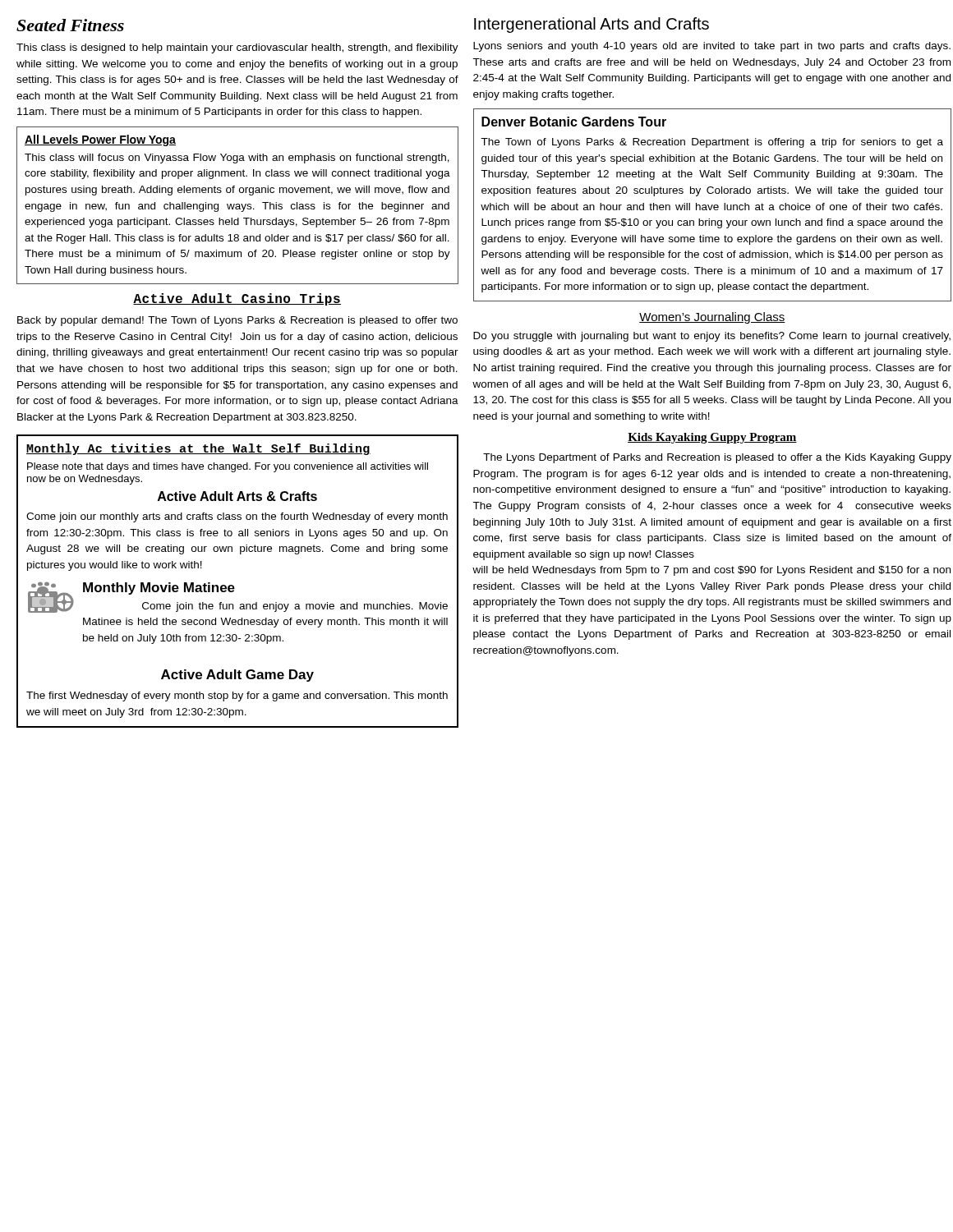The height and width of the screenshot is (1232, 953).
Task: Find the section header with the text "Active Adult Game"
Action: (x=237, y=675)
